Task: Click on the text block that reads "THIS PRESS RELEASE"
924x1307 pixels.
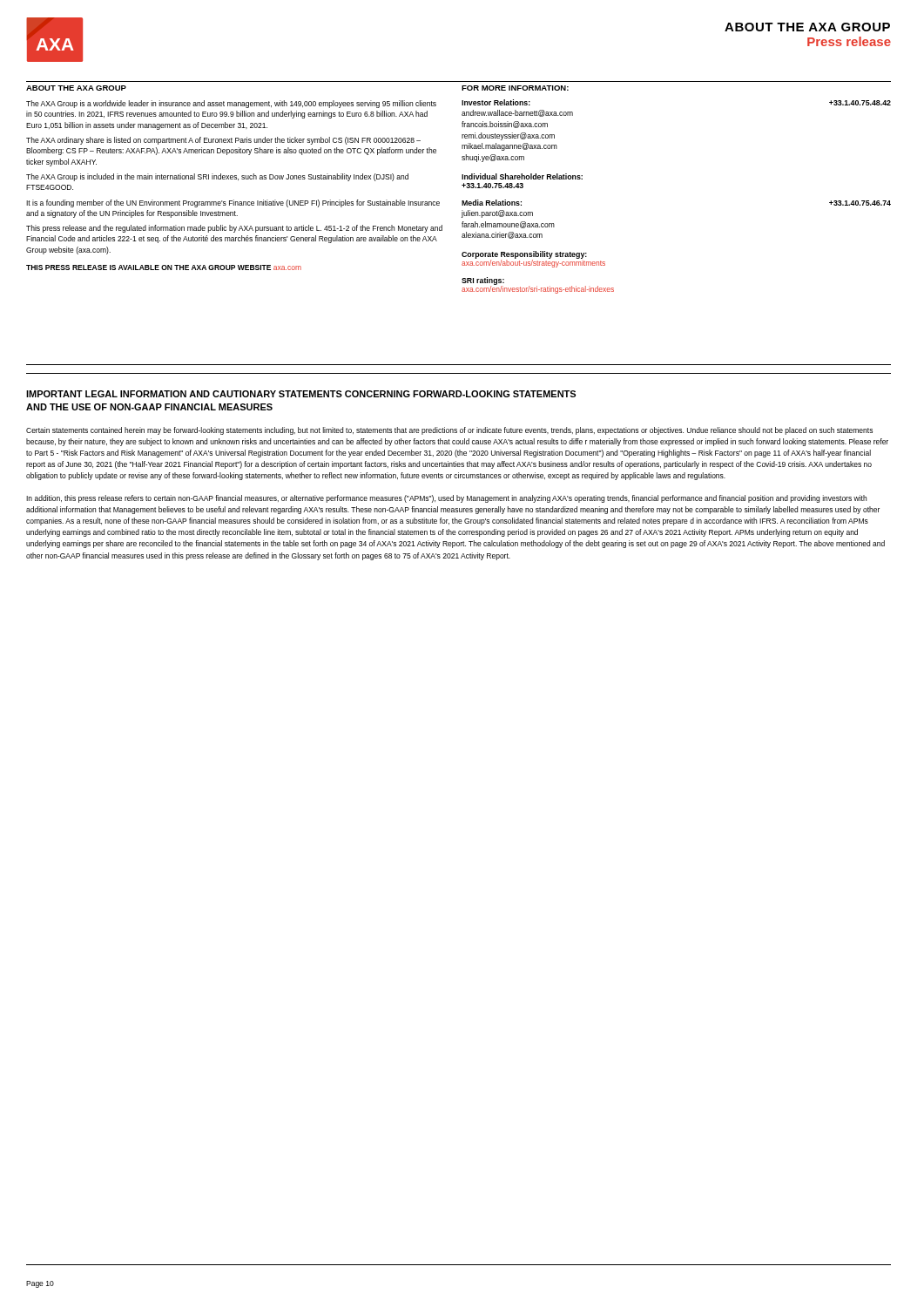Action: click(x=164, y=268)
